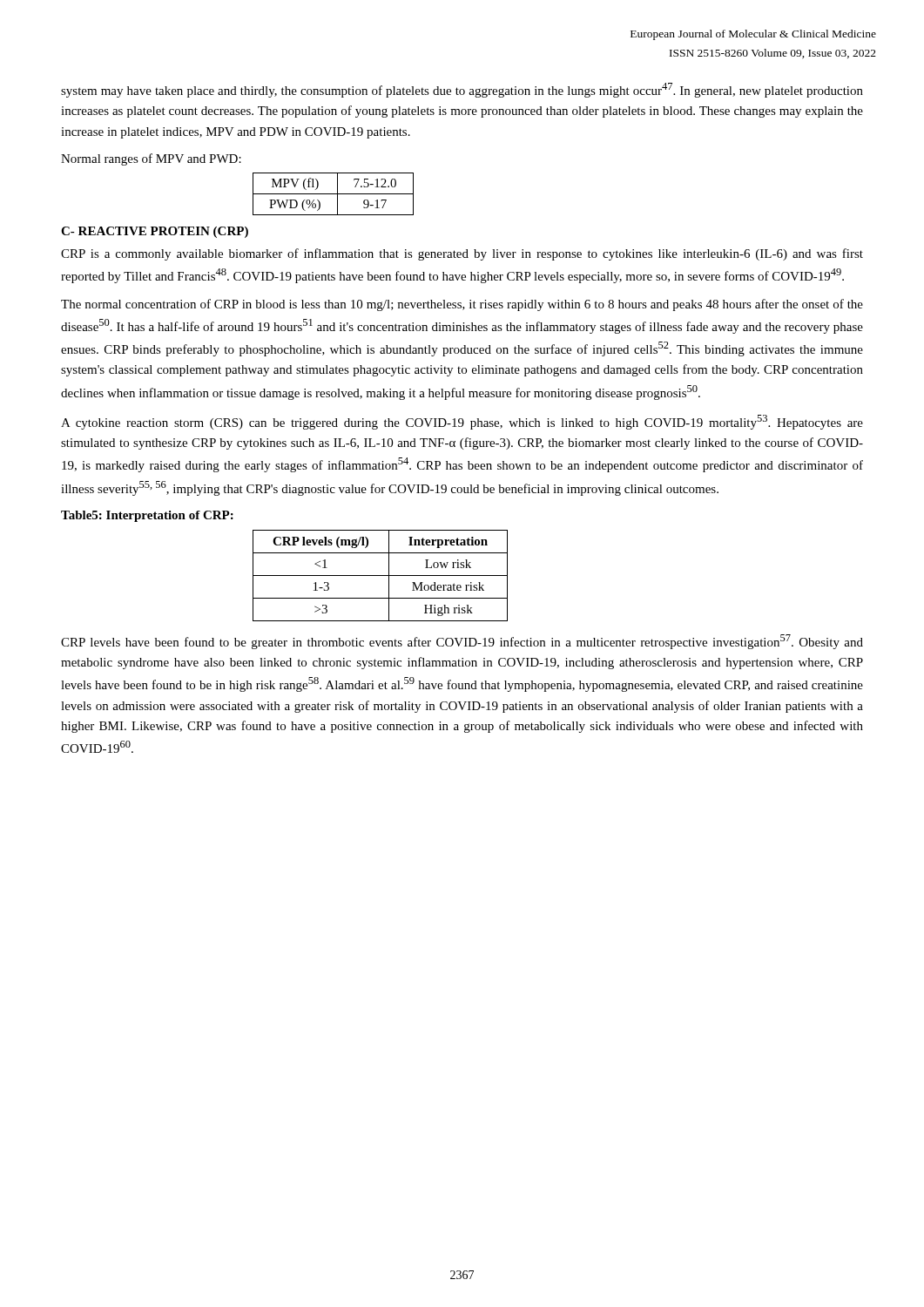Select the text block that reads "The normal concentration of CRP in"
The height and width of the screenshot is (1307, 924).
pos(462,349)
